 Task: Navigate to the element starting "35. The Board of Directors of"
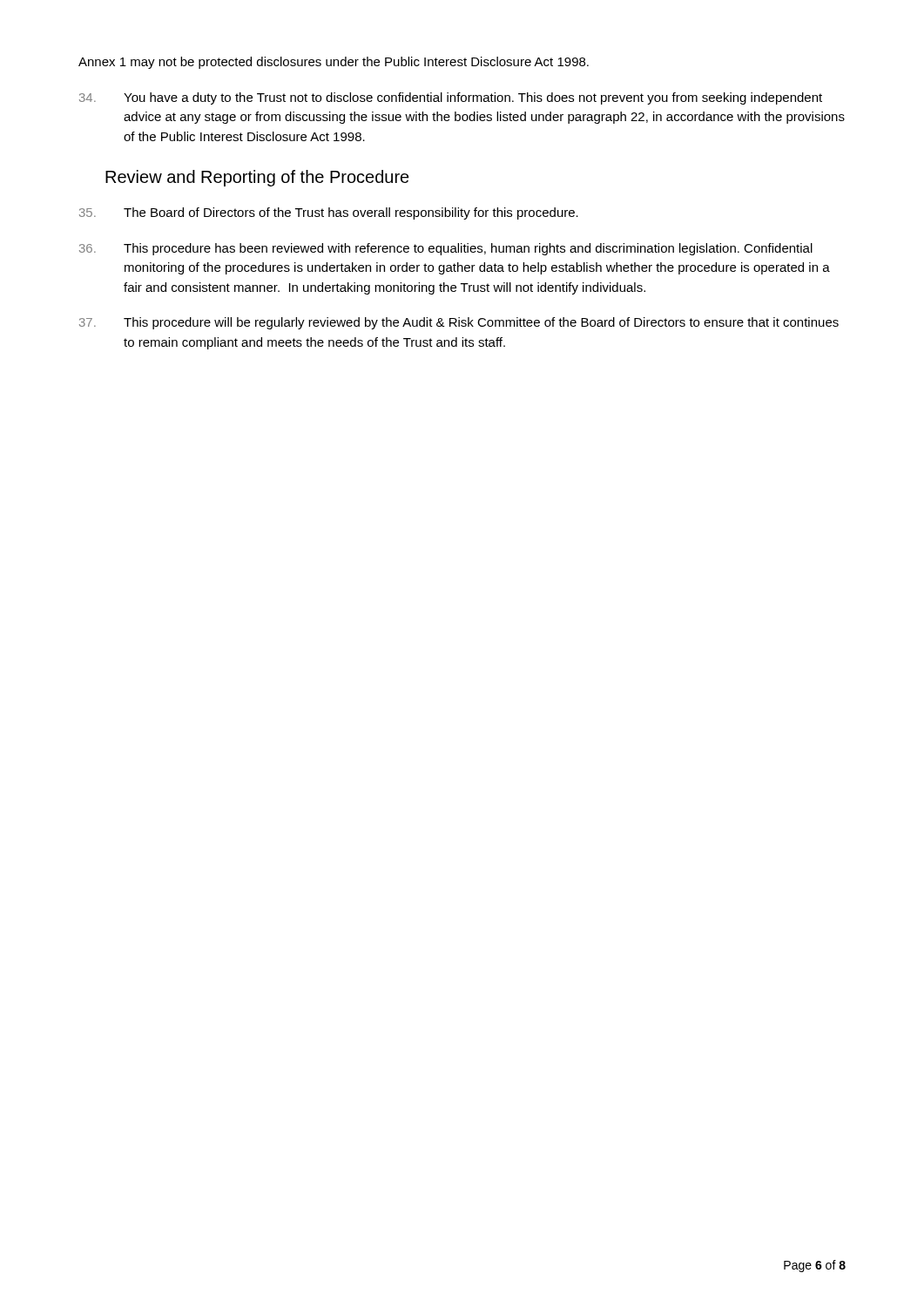click(462, 213)
